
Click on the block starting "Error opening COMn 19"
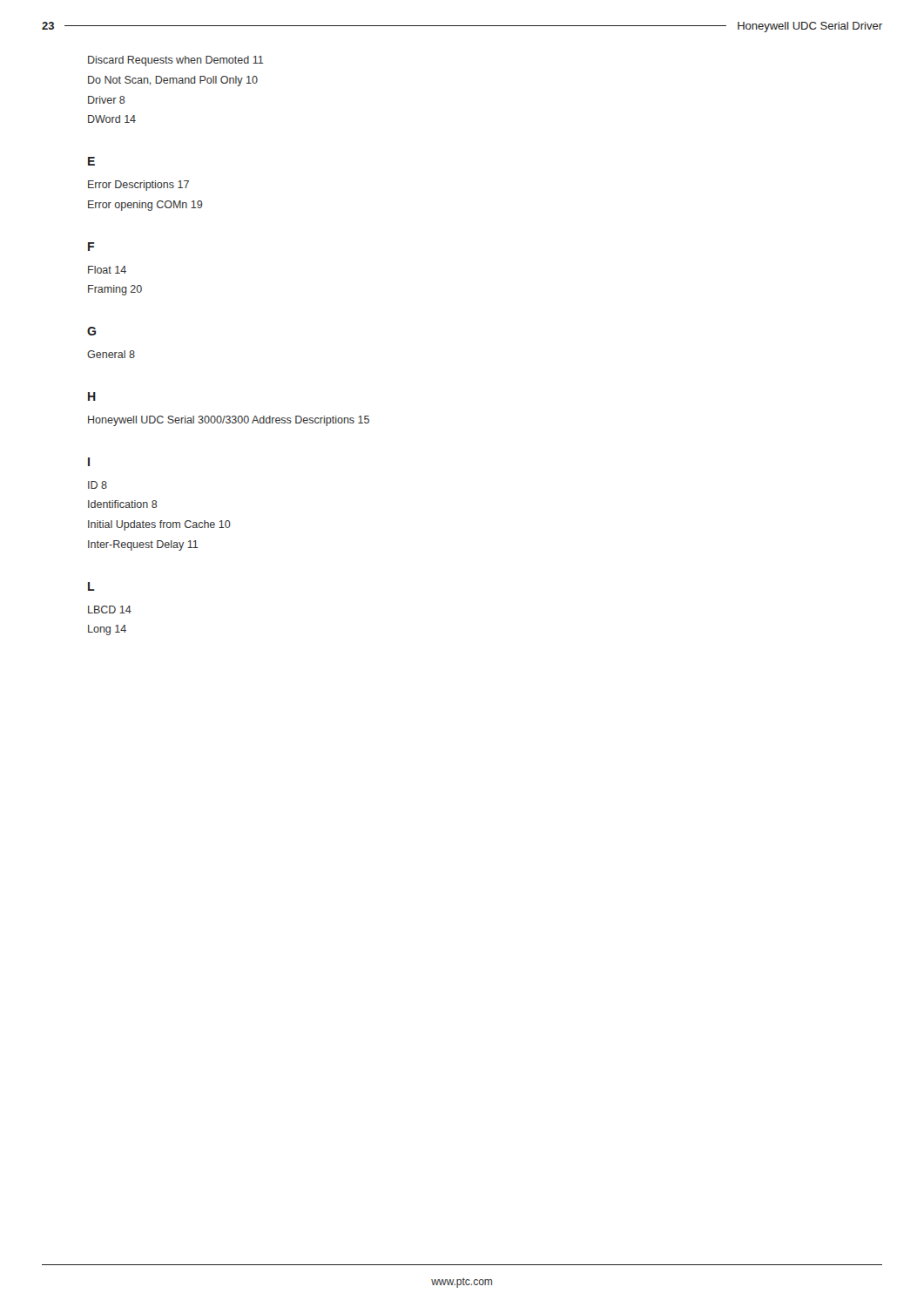pos(145,205)
